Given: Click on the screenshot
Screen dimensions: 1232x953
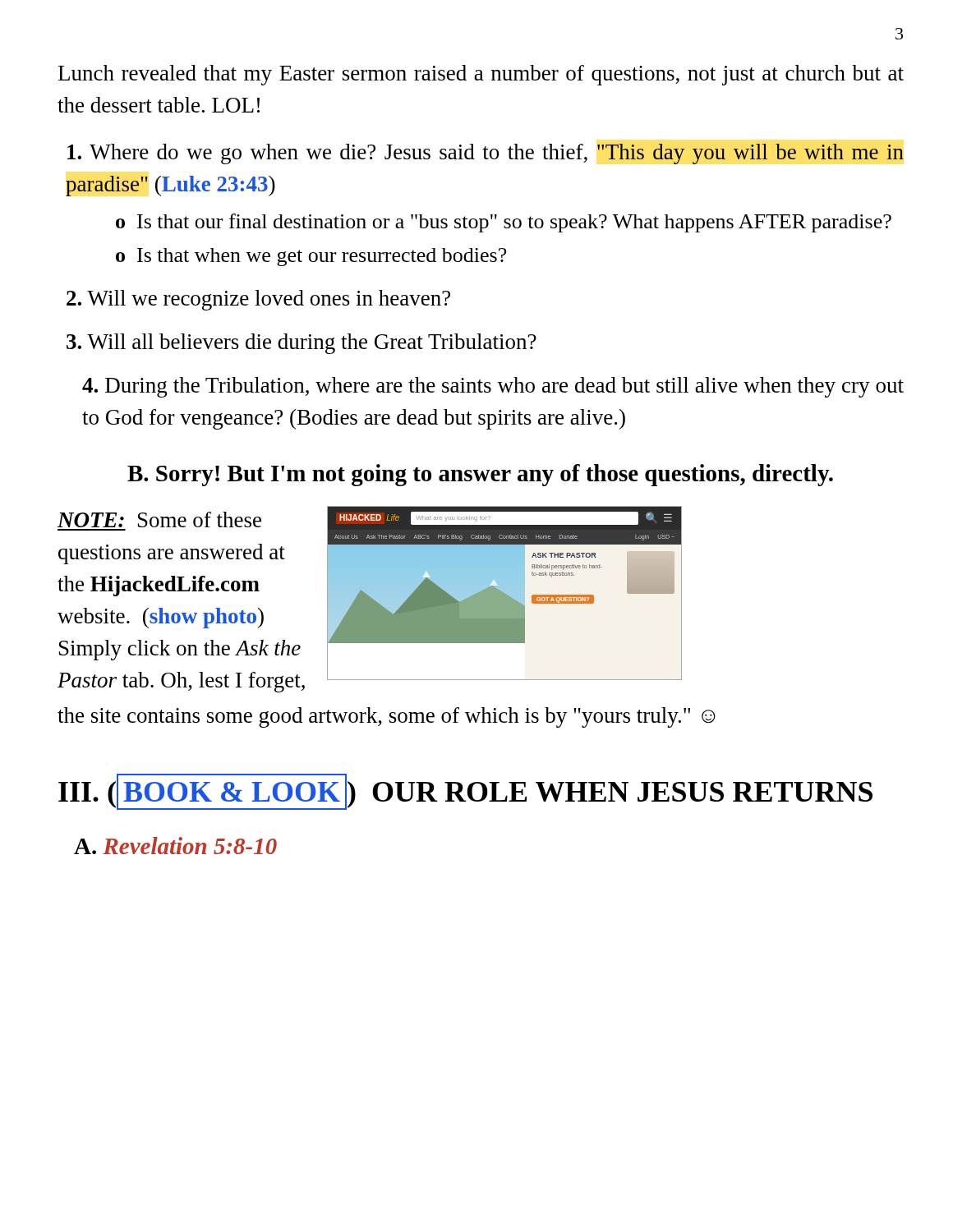Looking at the screenshot, I should tap(504, 593).
